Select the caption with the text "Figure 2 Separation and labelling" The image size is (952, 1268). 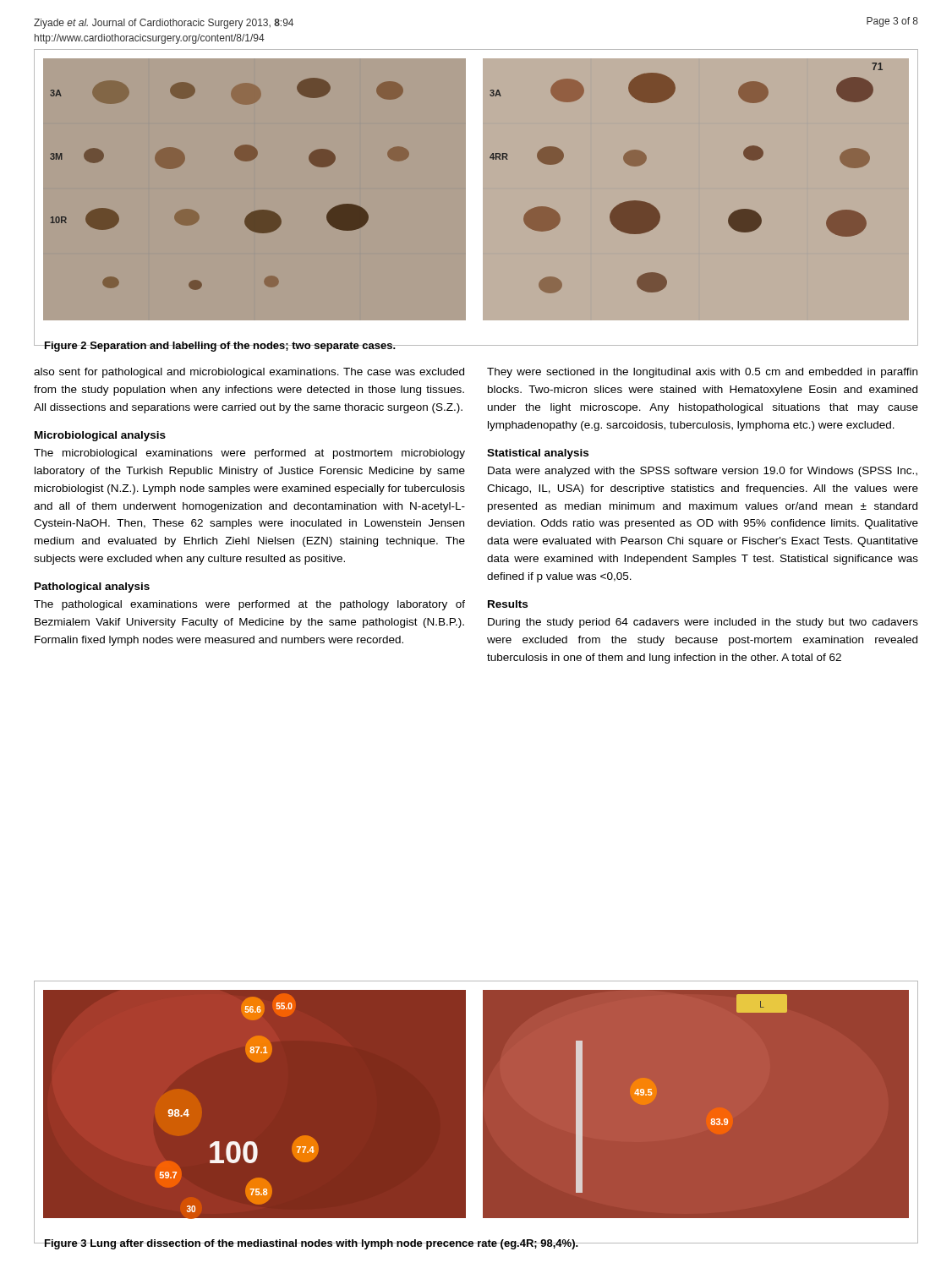[220, 345]
